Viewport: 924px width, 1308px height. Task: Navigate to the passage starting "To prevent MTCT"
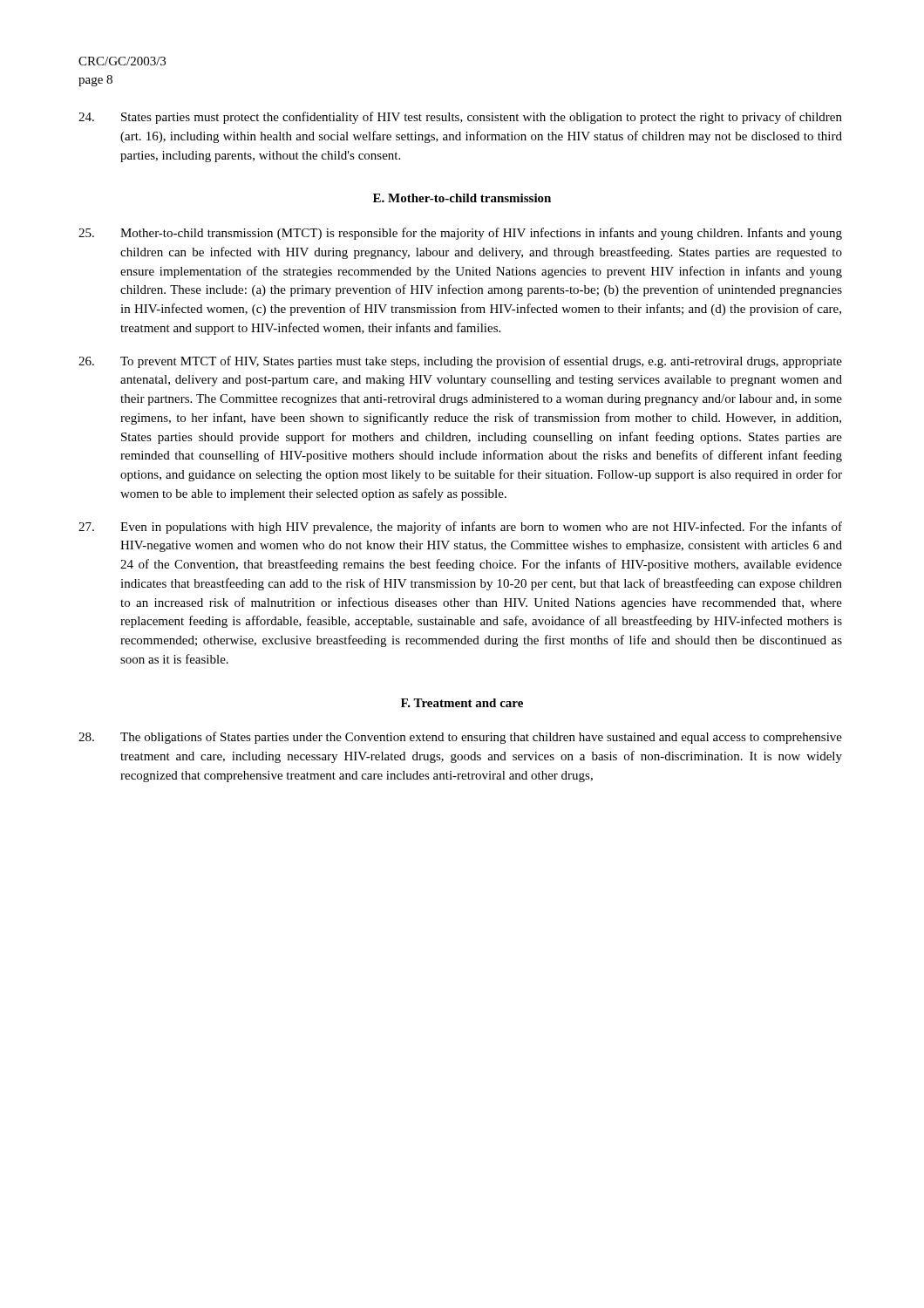click(x=460, y=428)
